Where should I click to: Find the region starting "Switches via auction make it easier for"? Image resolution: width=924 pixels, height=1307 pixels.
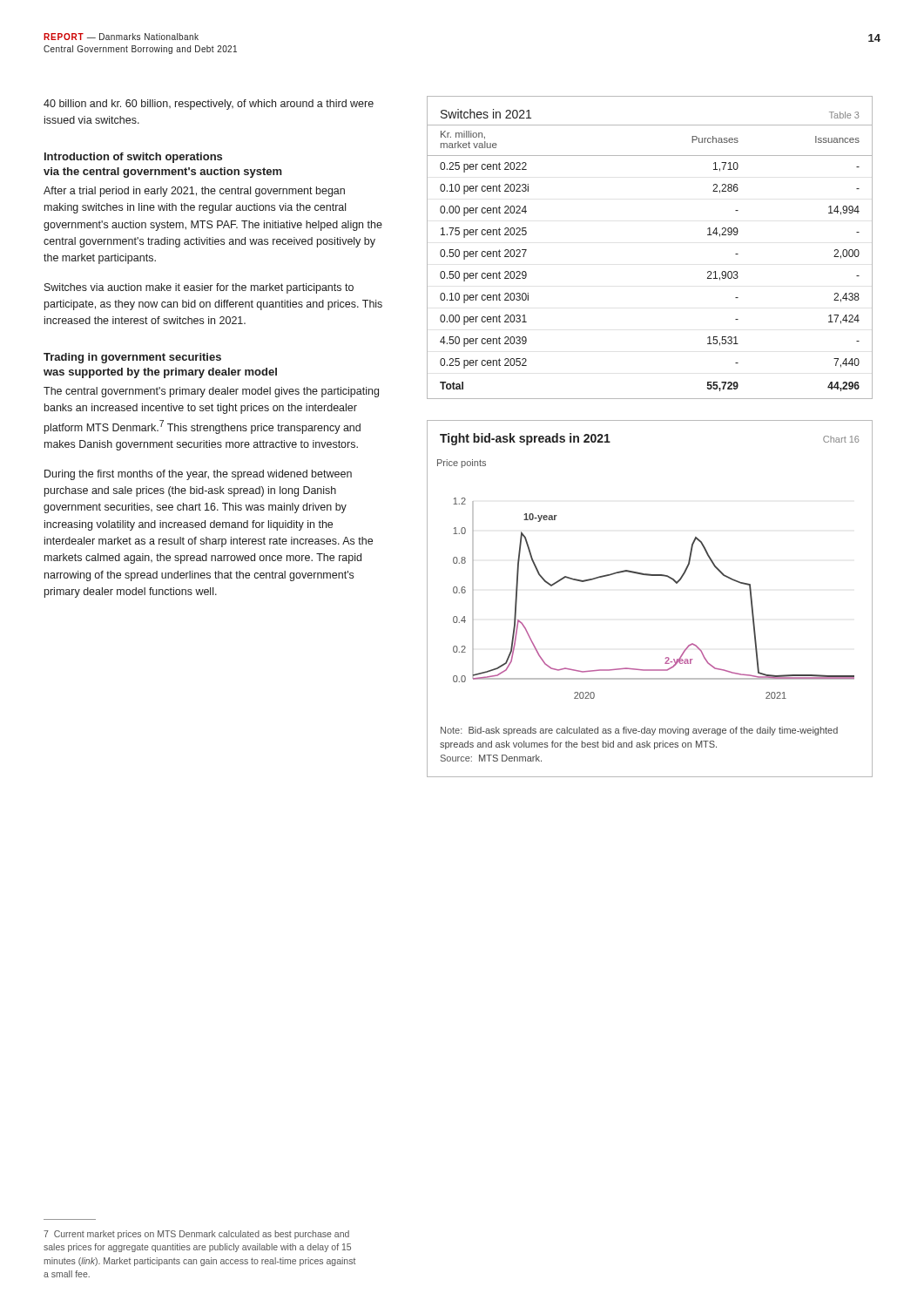[213, 305]
